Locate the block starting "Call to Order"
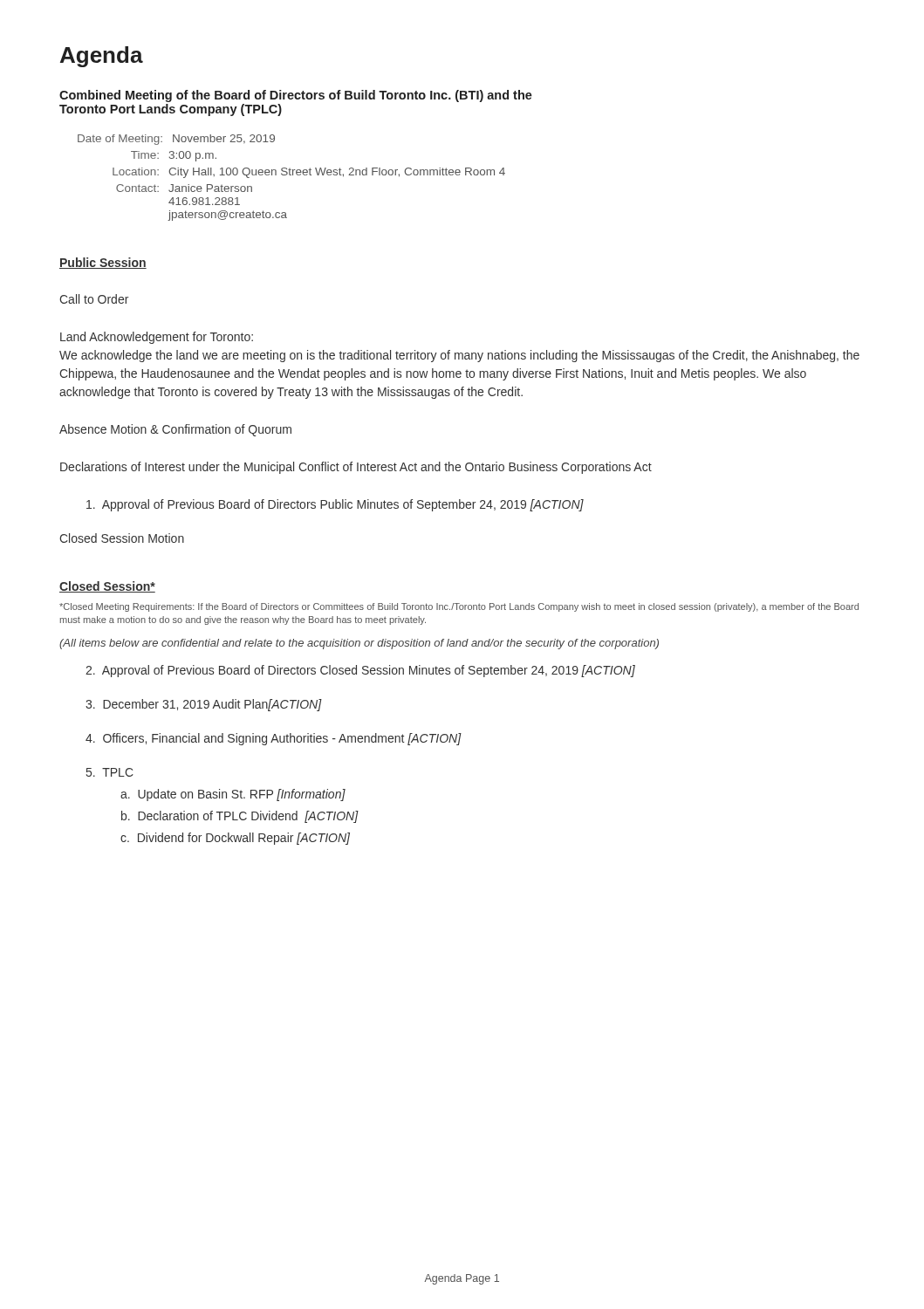Image resolution: width=924 pixels, height=1309 pixels. coord(94,299)
